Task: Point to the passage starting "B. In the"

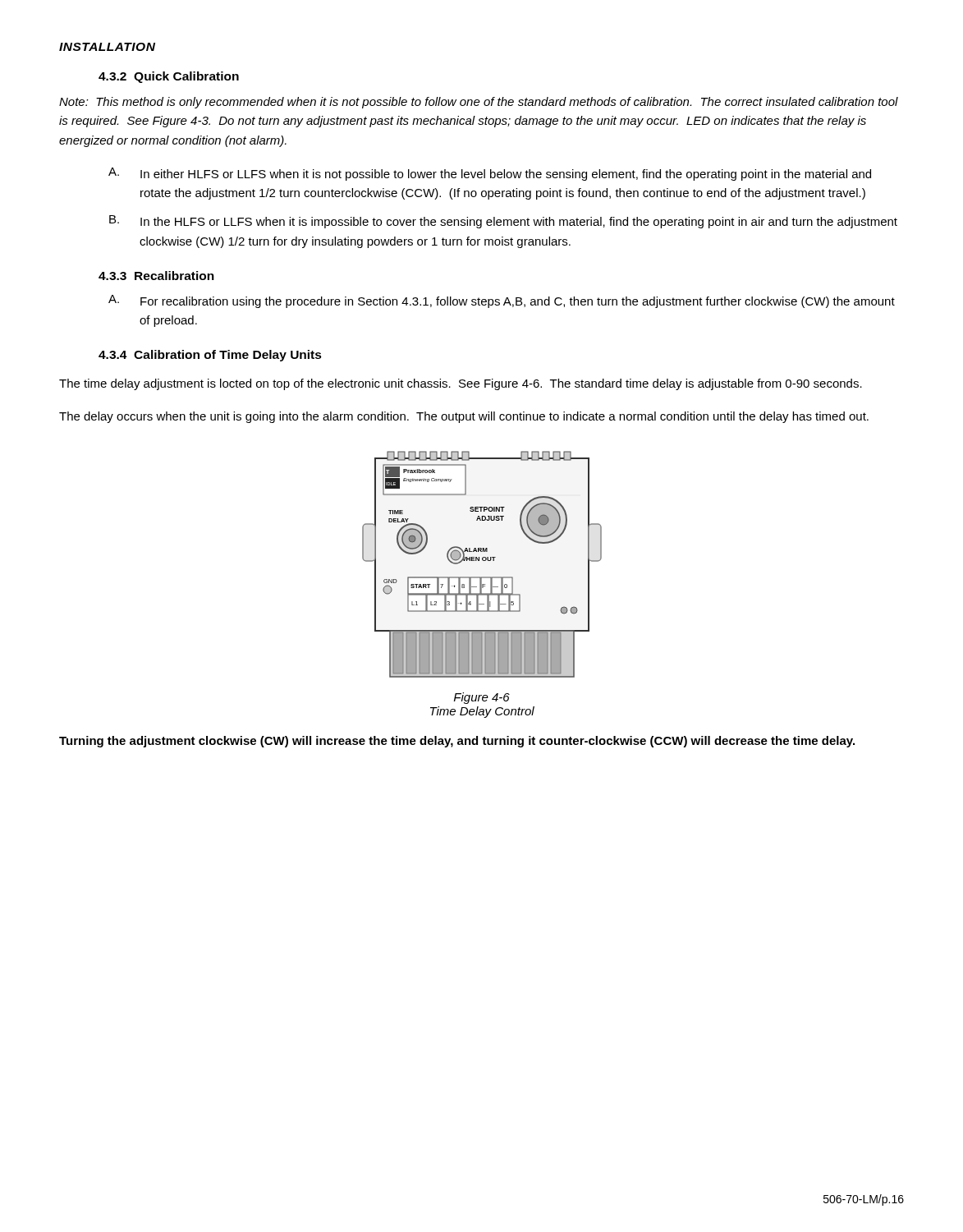Action: pyautogui.click(x=506, y=231)
